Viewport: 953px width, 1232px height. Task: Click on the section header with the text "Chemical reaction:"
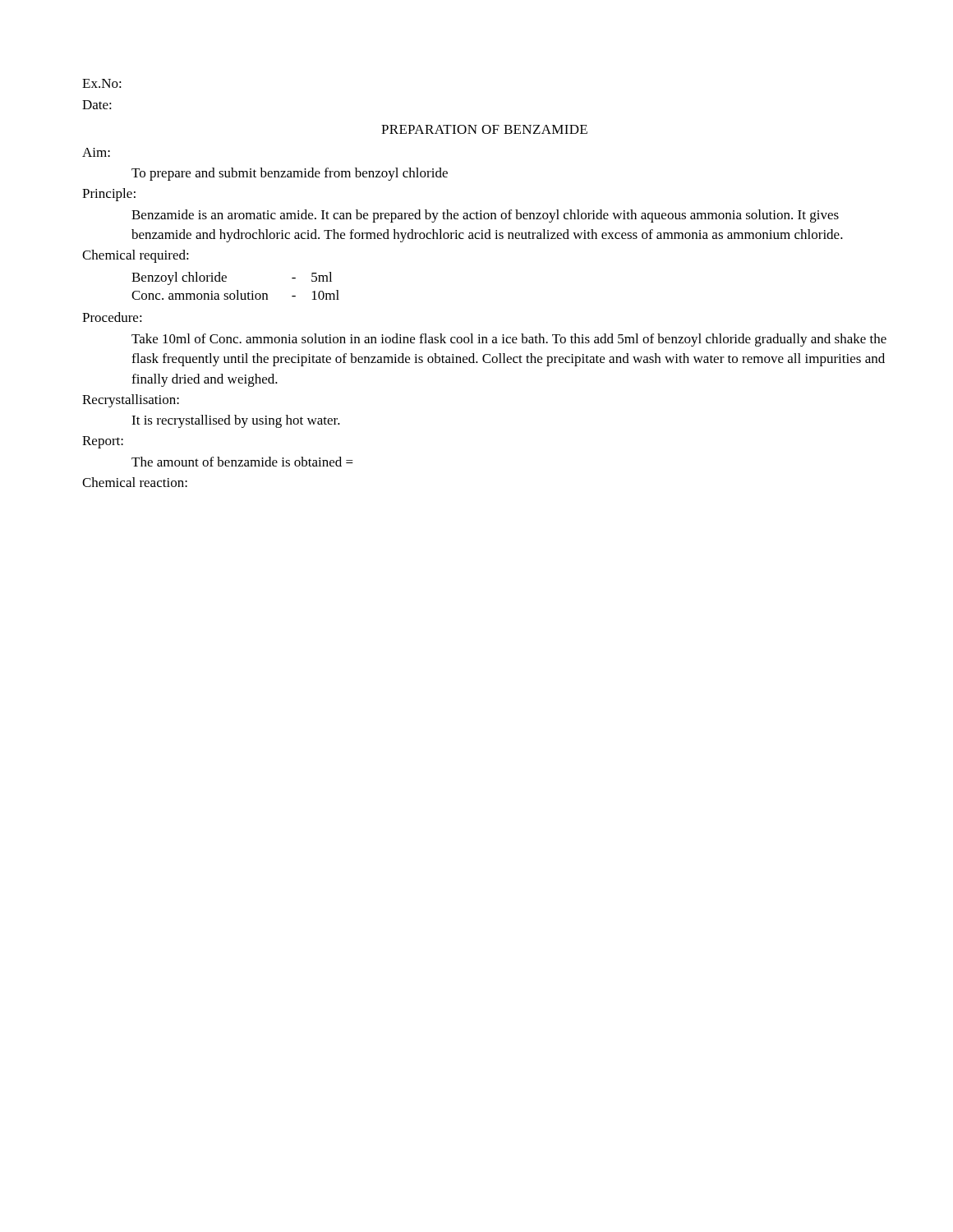pyautogui.click(x=135, y=482)
